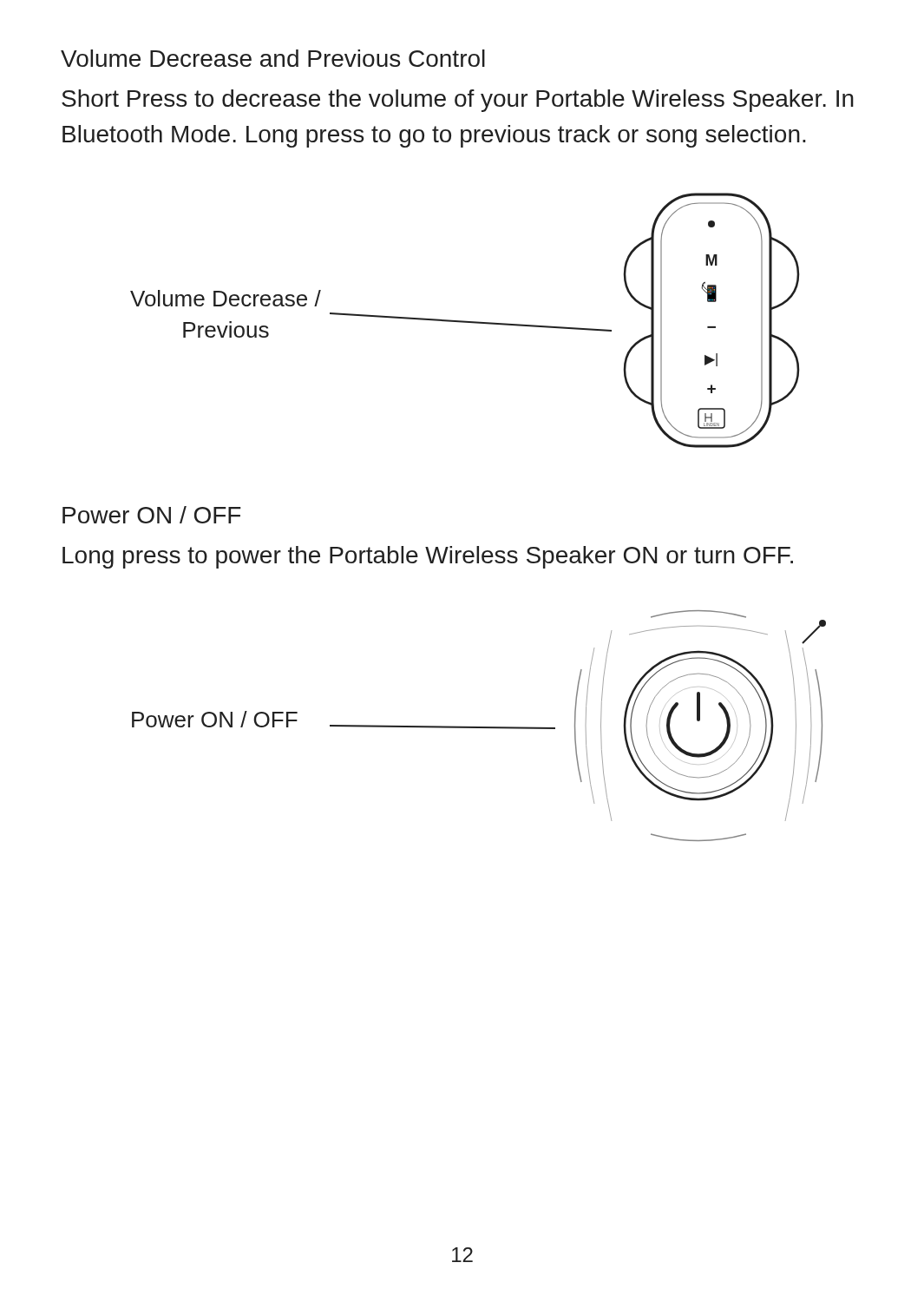Find the block on this page that starts "Long press to power the Portable Wireless"

pyautogui.click(x=428, y=555)
